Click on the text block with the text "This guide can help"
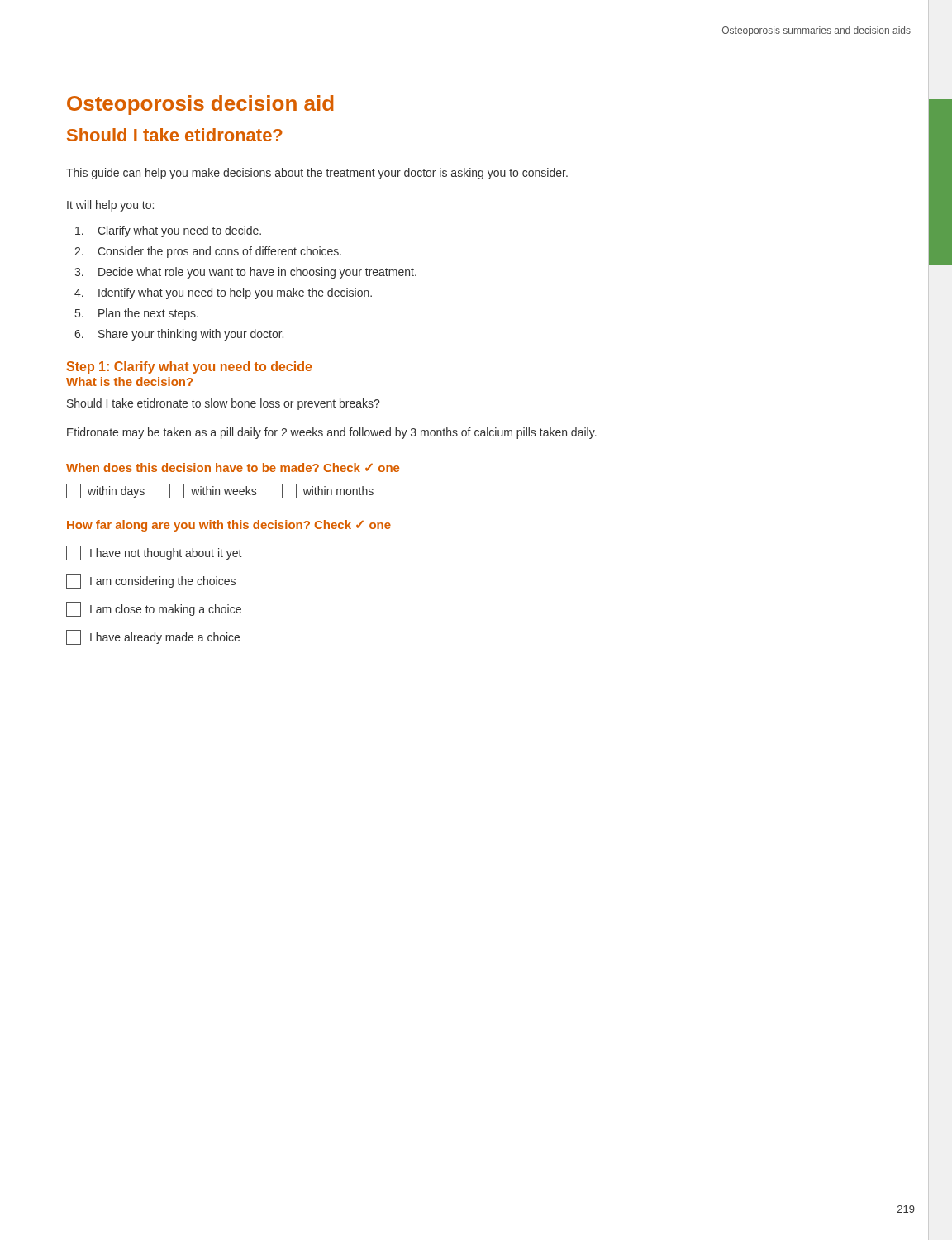Viewport: 952px width, 1240px height. (317, 173)
